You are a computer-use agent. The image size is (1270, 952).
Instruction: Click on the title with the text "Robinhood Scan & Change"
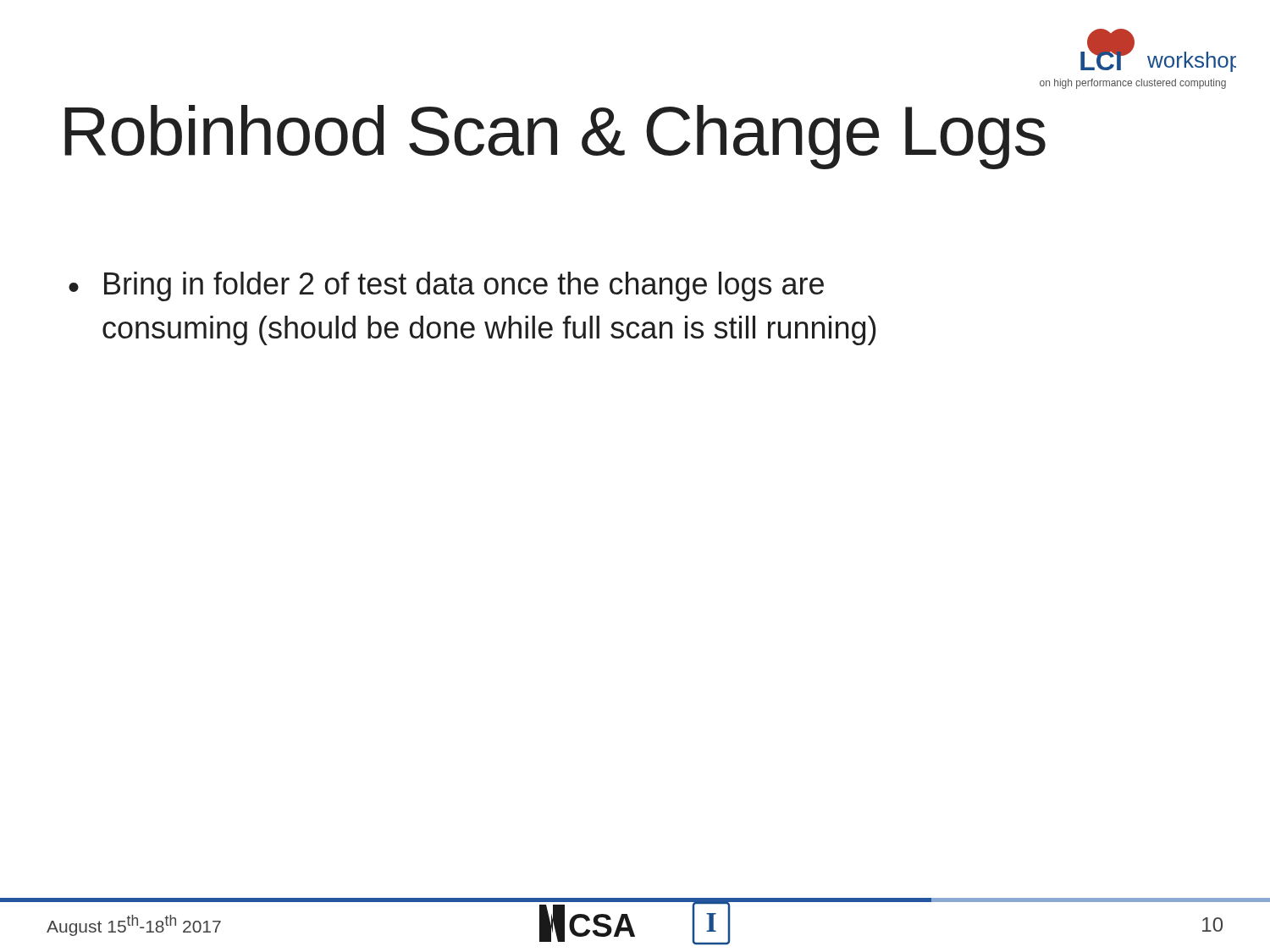553,131
